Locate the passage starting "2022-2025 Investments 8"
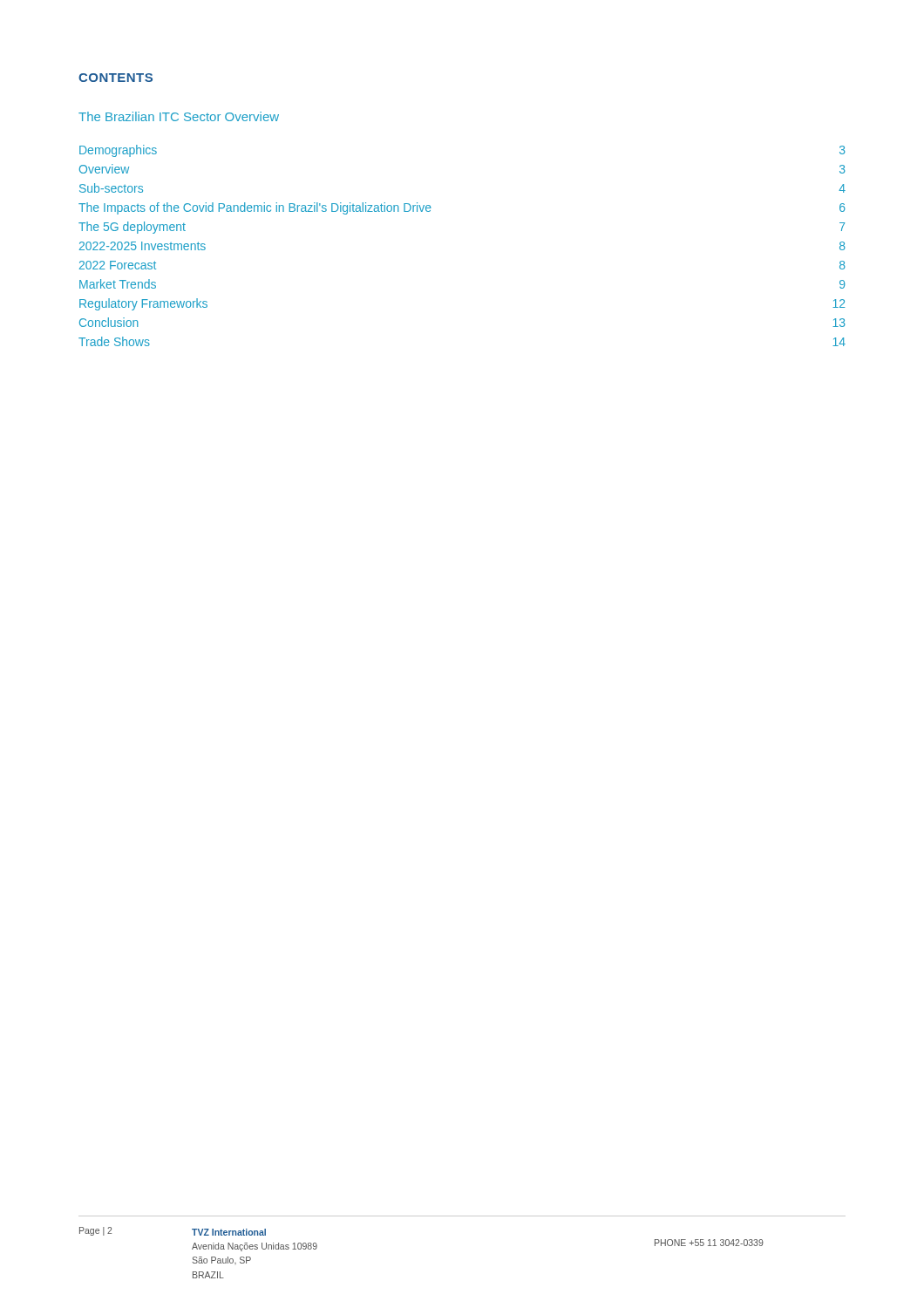Screen dimensions: 1308x924 pos(142,245)
